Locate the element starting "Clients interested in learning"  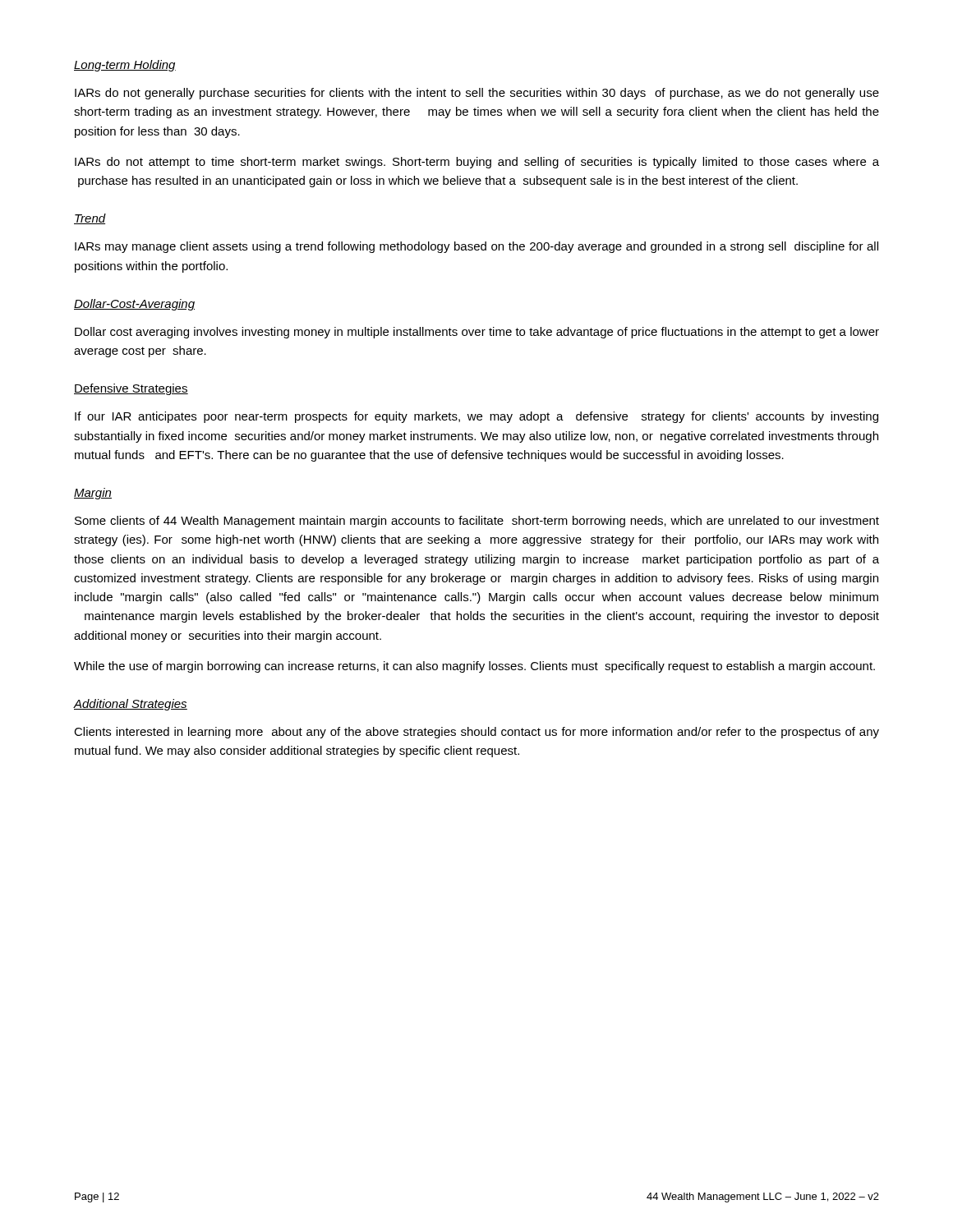(476, 741)
